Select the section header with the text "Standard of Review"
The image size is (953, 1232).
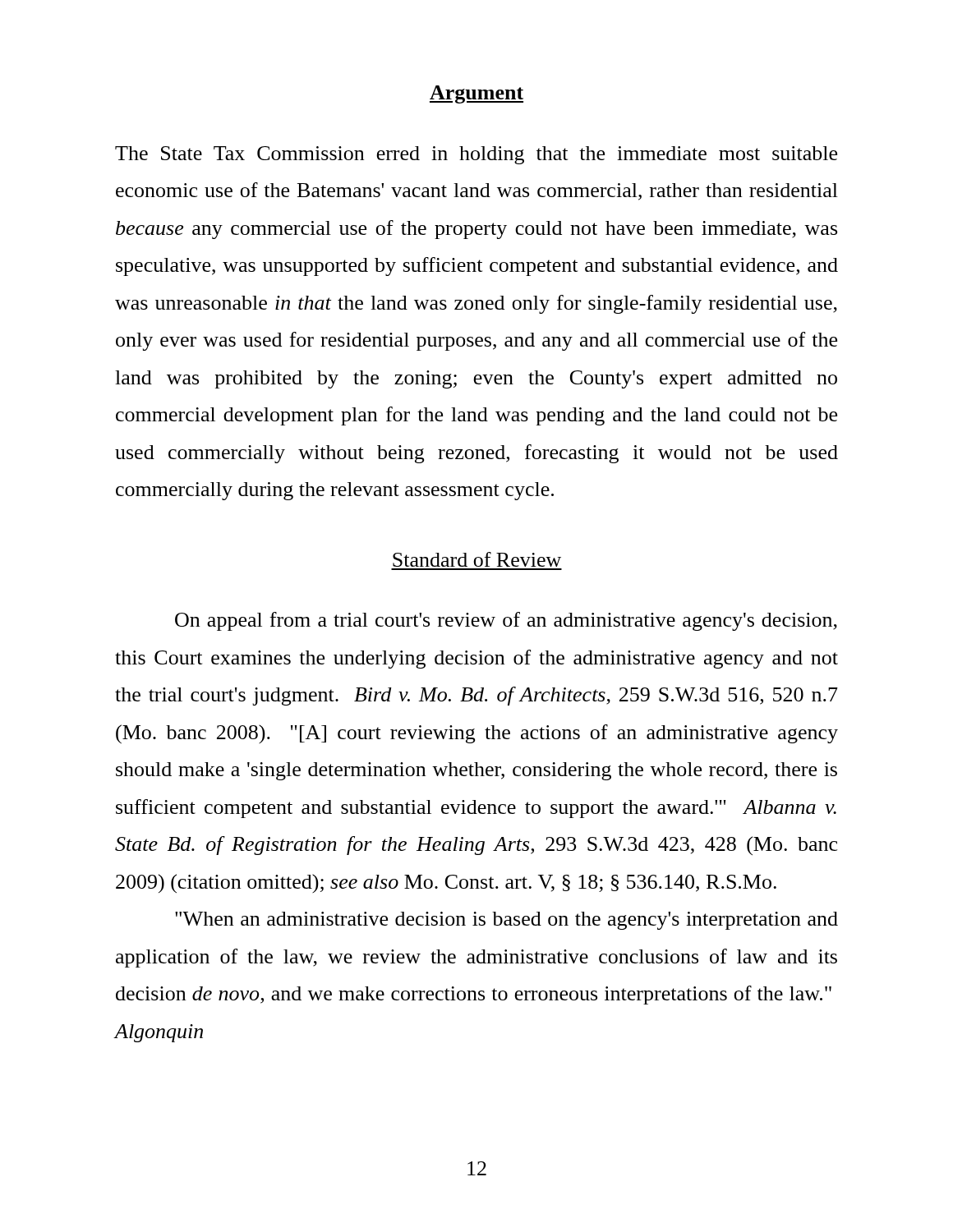click(x=476, y=559)
